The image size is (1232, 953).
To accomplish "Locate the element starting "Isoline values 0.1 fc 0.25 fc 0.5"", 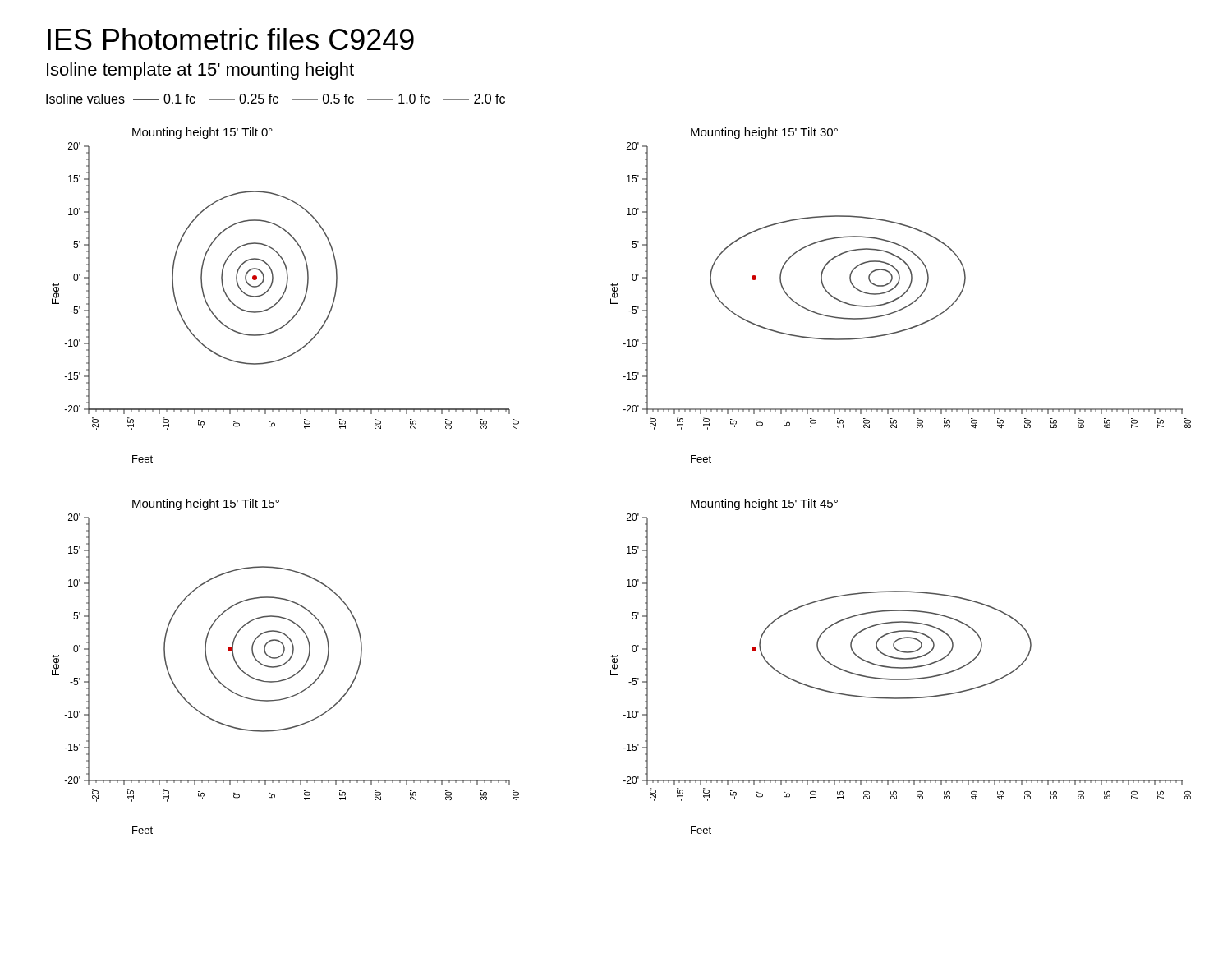I will click(275, 99).
